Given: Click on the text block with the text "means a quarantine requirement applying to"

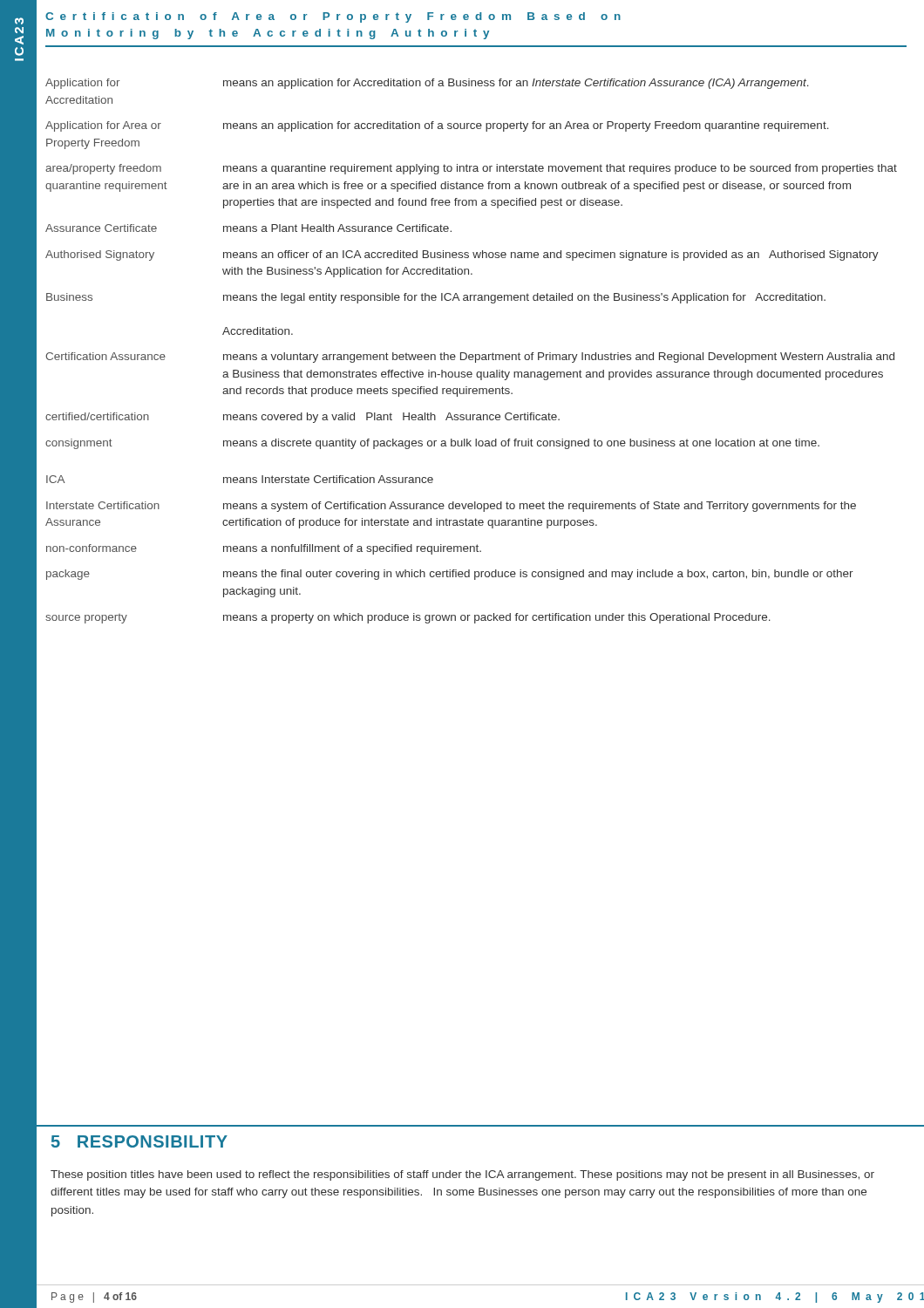Looking at the screenshot, I should coord(560,185).
